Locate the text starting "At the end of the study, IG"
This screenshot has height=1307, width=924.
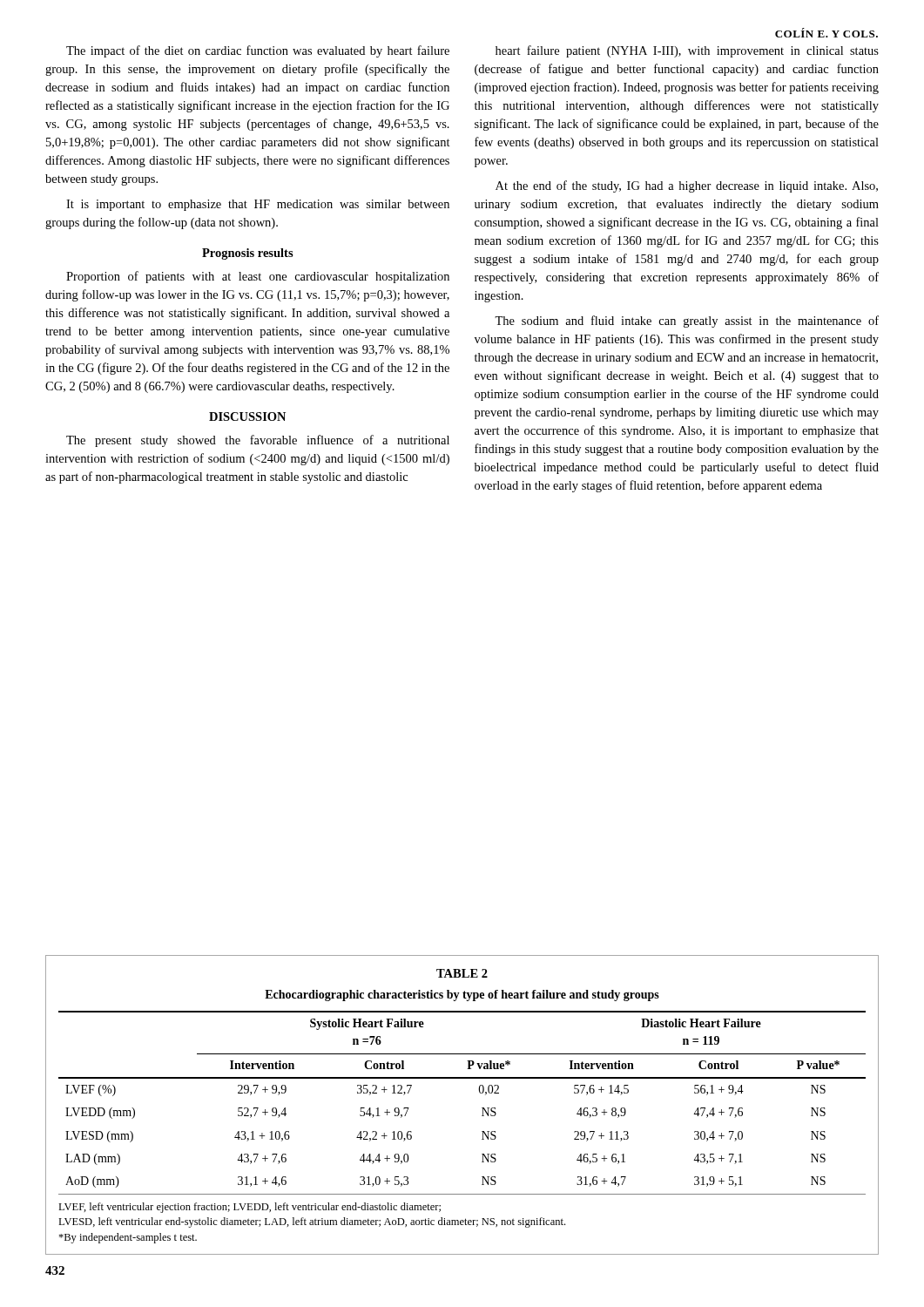[676, 241]
